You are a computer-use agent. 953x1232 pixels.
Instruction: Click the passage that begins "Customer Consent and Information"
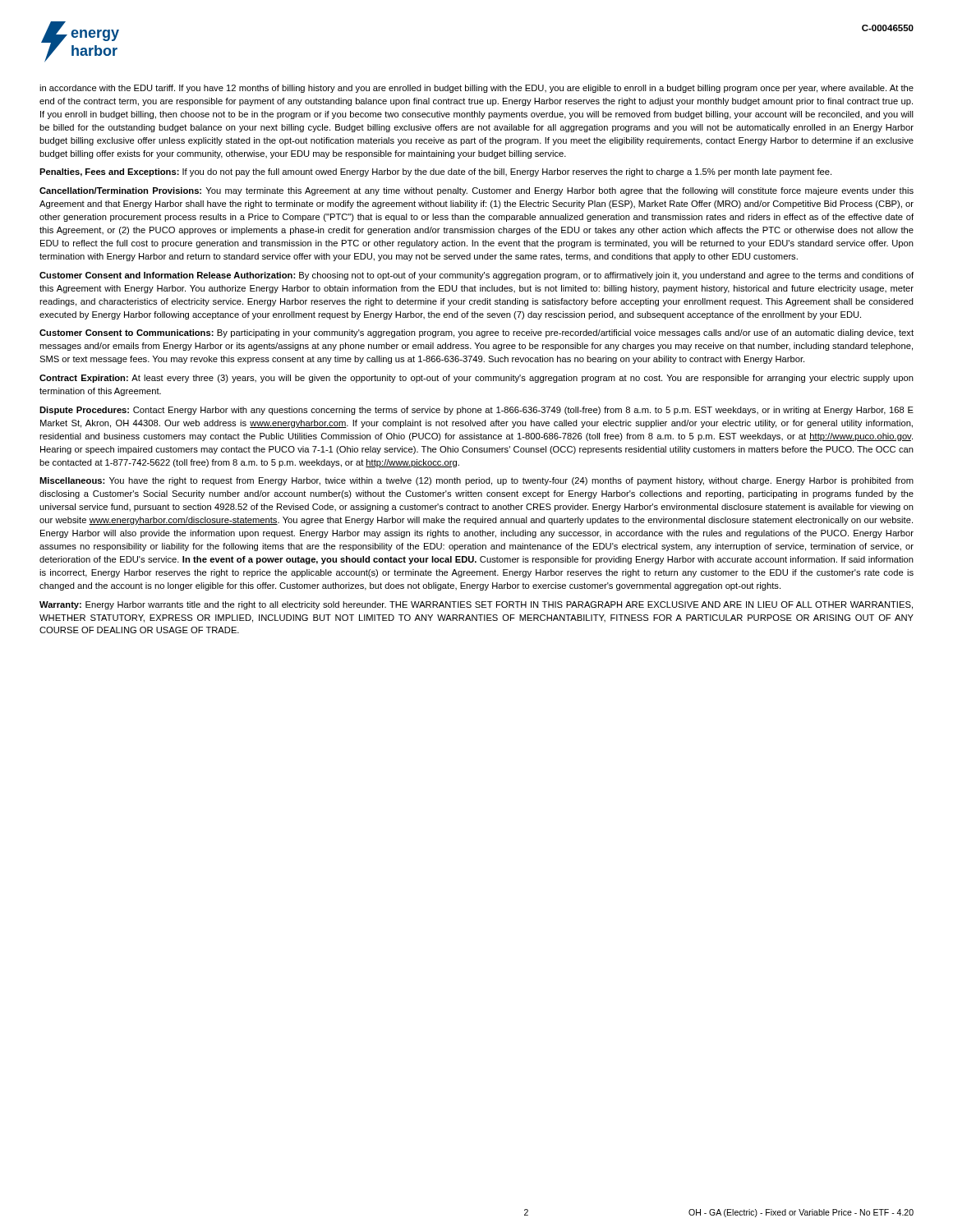(x=476, y=295)
